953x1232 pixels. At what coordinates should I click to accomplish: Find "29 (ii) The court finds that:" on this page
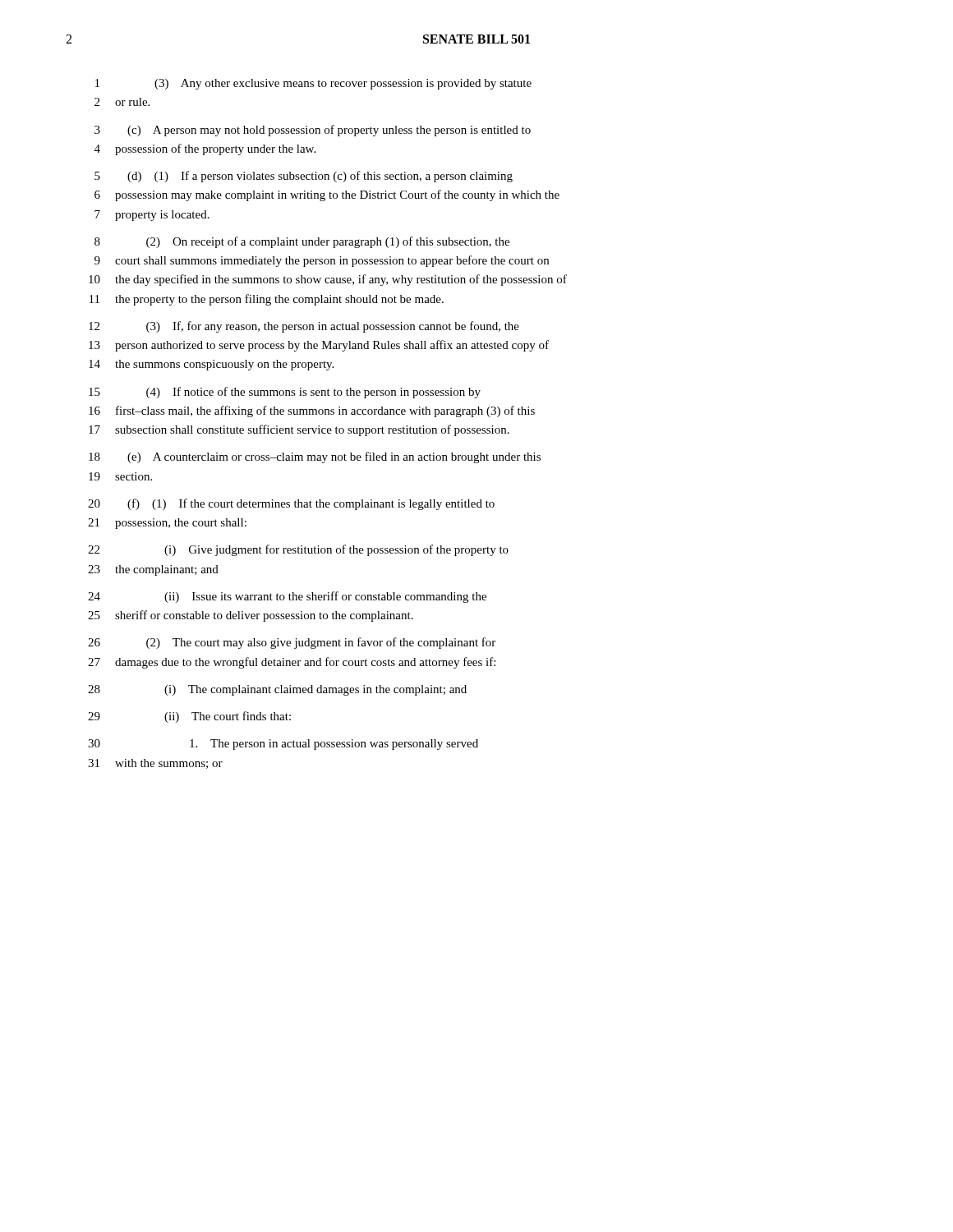click(x=91, y=717)
